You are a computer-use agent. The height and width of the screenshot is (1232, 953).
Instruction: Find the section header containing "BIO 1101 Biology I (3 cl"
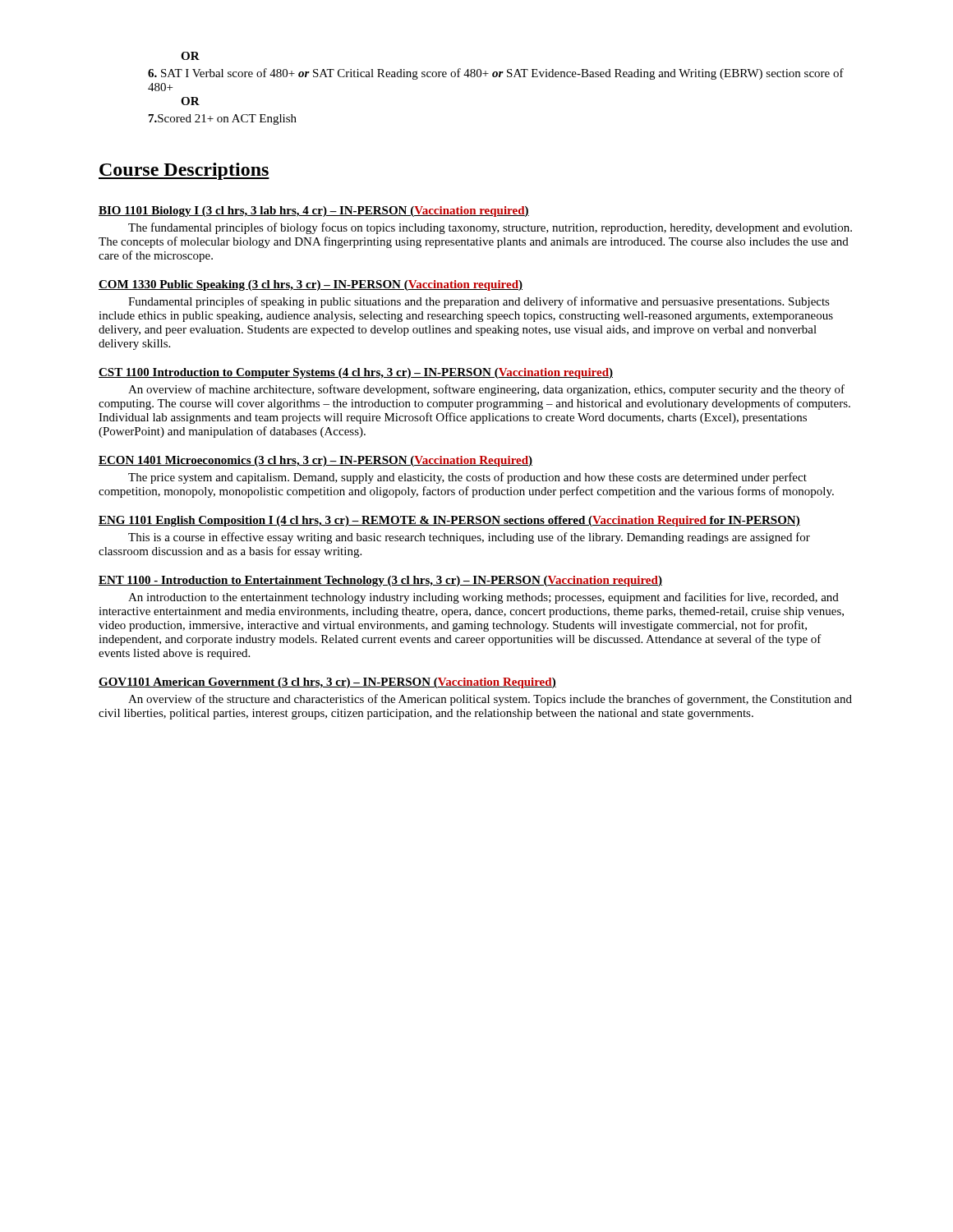[314, 210]
